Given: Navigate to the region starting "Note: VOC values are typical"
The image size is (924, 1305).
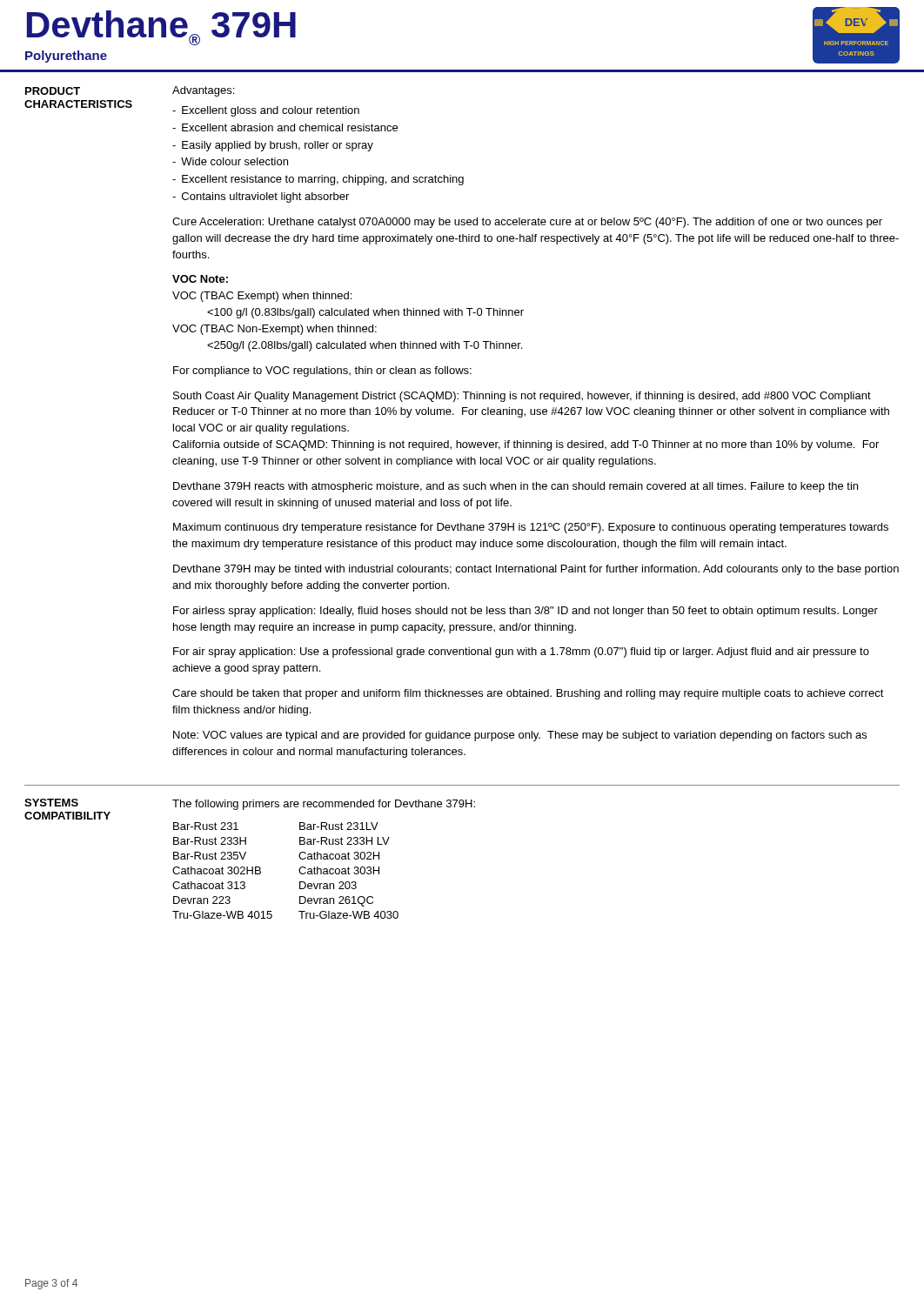Looking at the screenshot, I should (520, 743).
